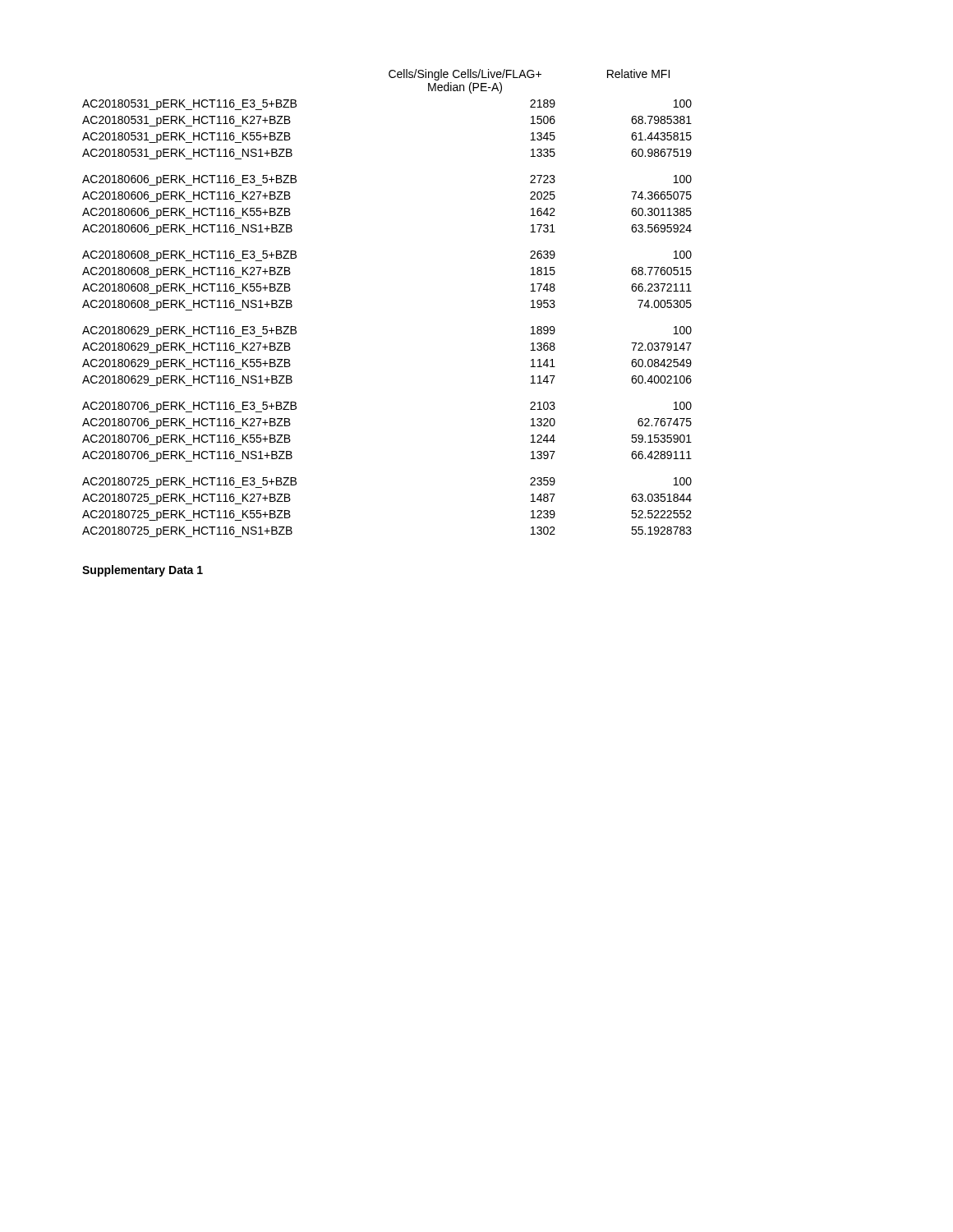Click on the table containing "Cells/Single Cells/Live/FLAG+ Median"
953x1232 pixels.
(476, 302)
